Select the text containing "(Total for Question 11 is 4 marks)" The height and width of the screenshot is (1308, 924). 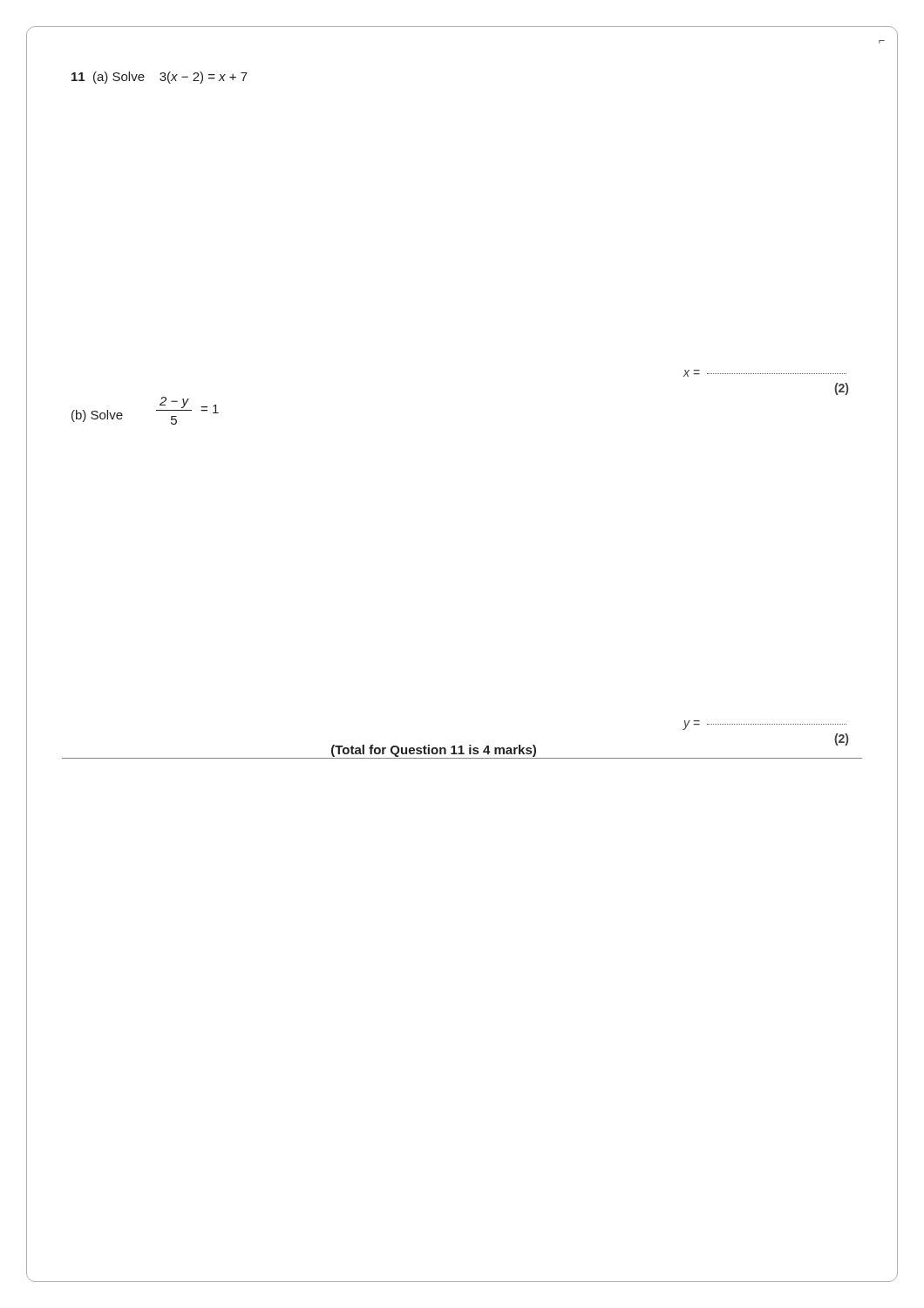pos(434,749)
